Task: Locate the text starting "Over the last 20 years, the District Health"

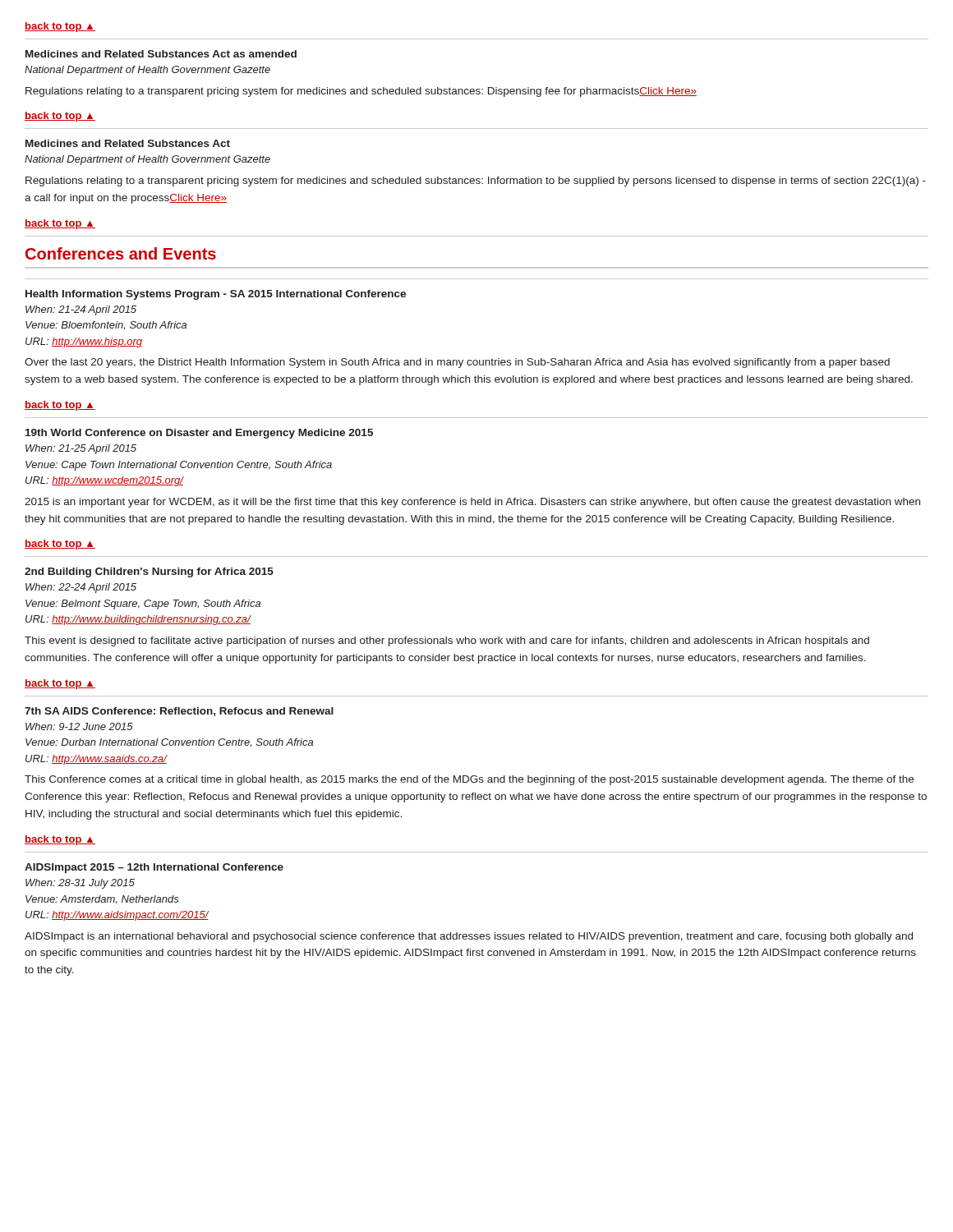Action: click(x=469, y=371)
